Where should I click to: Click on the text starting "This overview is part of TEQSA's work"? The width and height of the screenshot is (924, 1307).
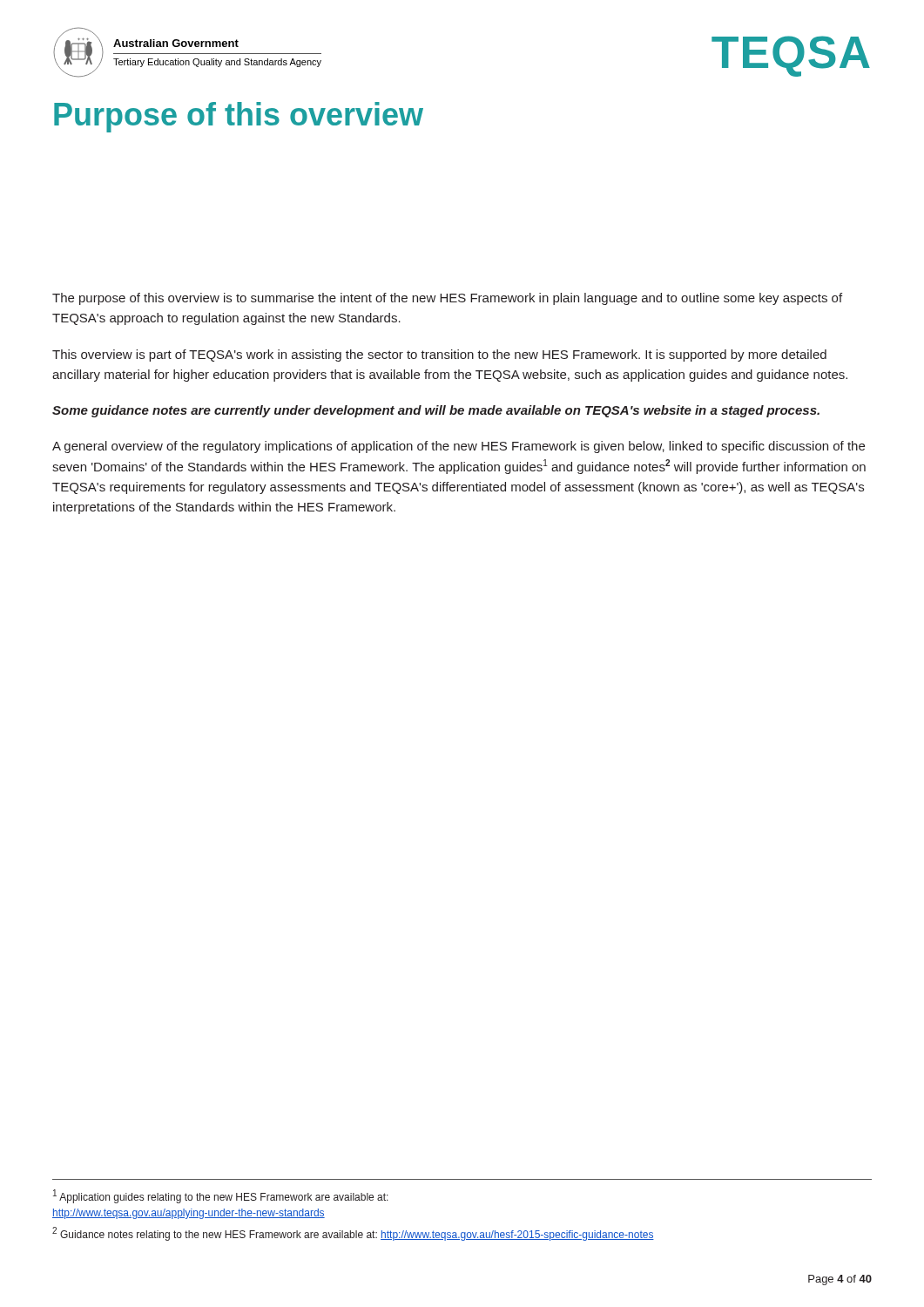click(462, 364)
